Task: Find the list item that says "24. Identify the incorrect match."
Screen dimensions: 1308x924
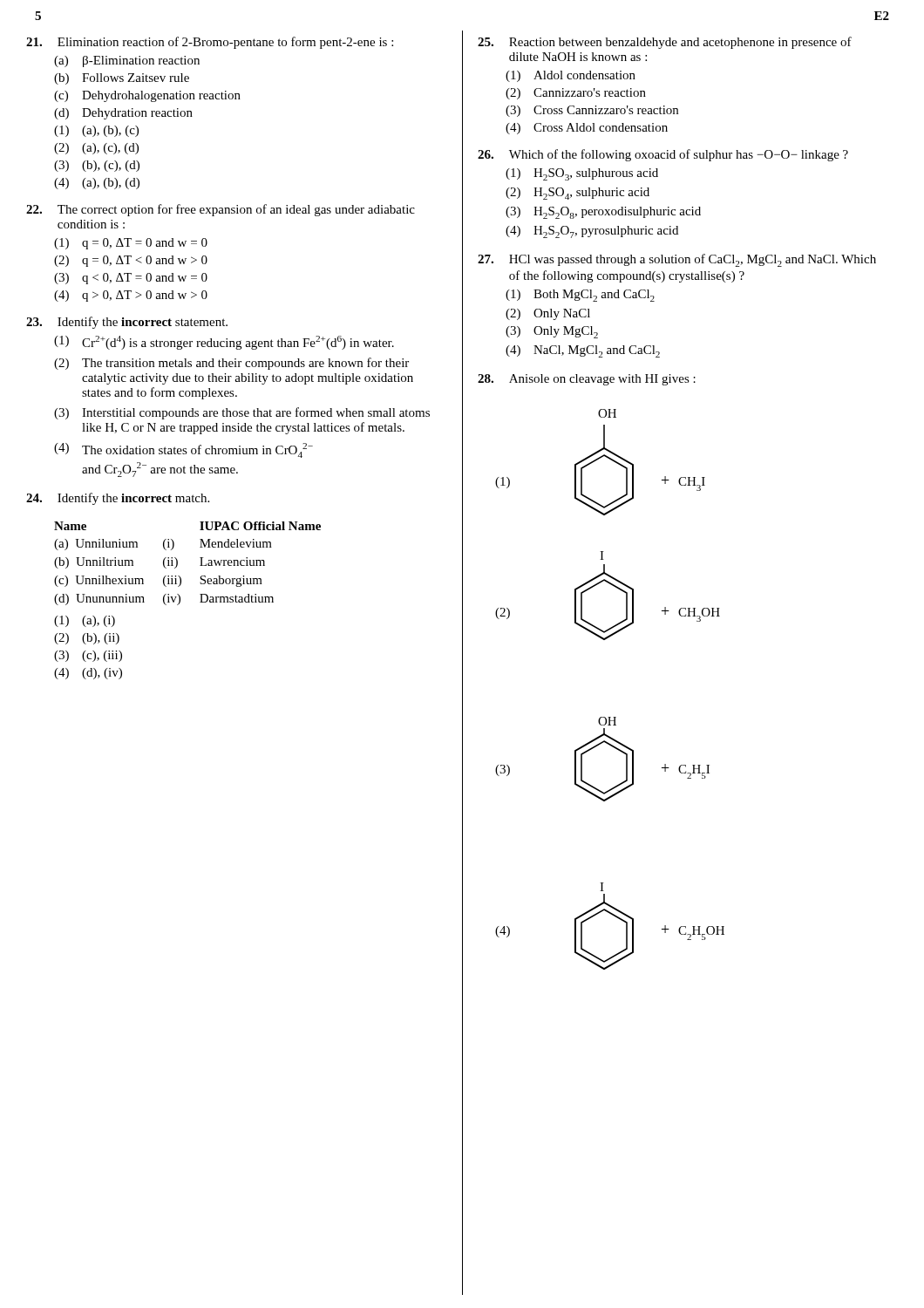Action: (118, 499)
